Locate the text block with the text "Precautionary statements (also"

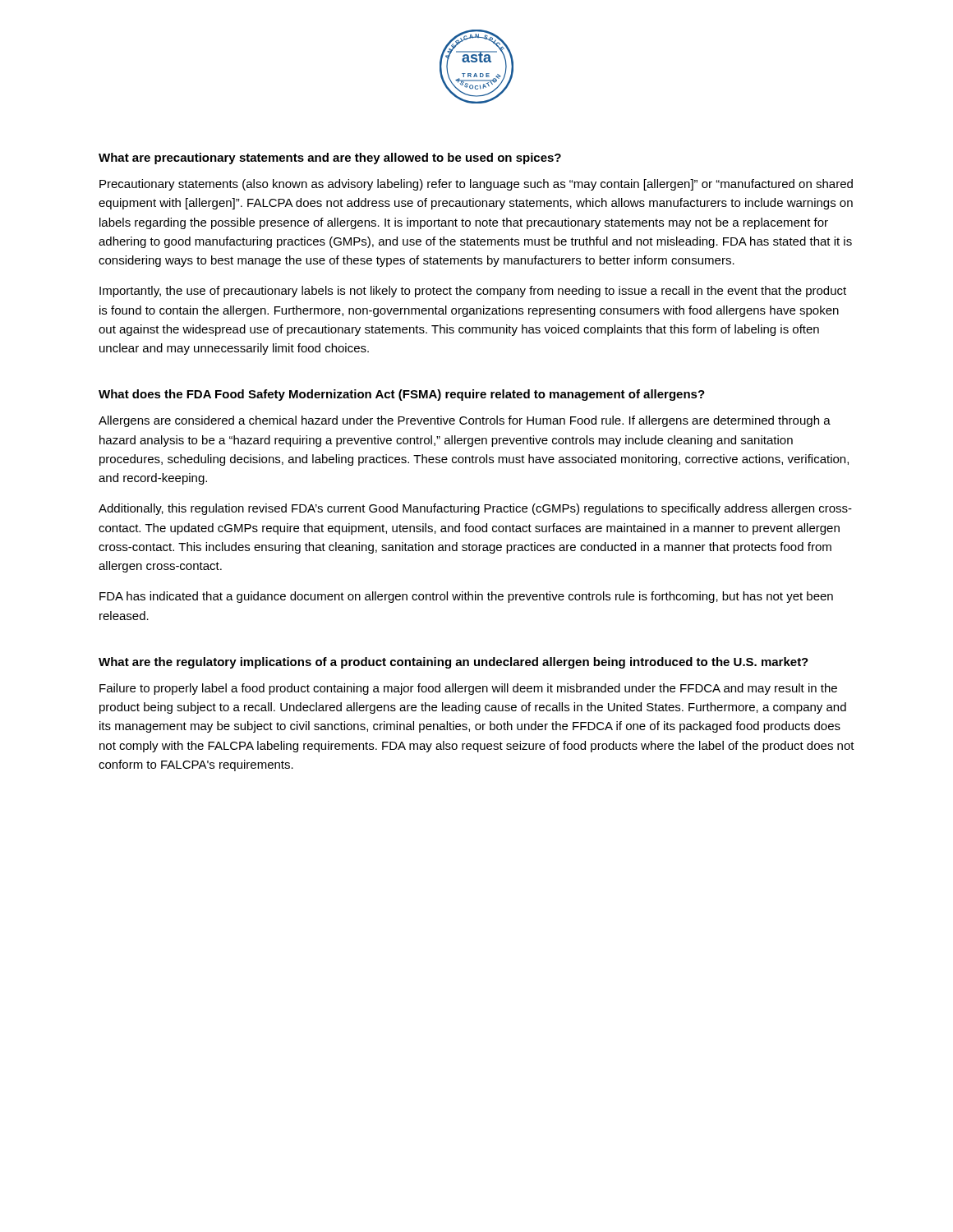click(476, 222)
